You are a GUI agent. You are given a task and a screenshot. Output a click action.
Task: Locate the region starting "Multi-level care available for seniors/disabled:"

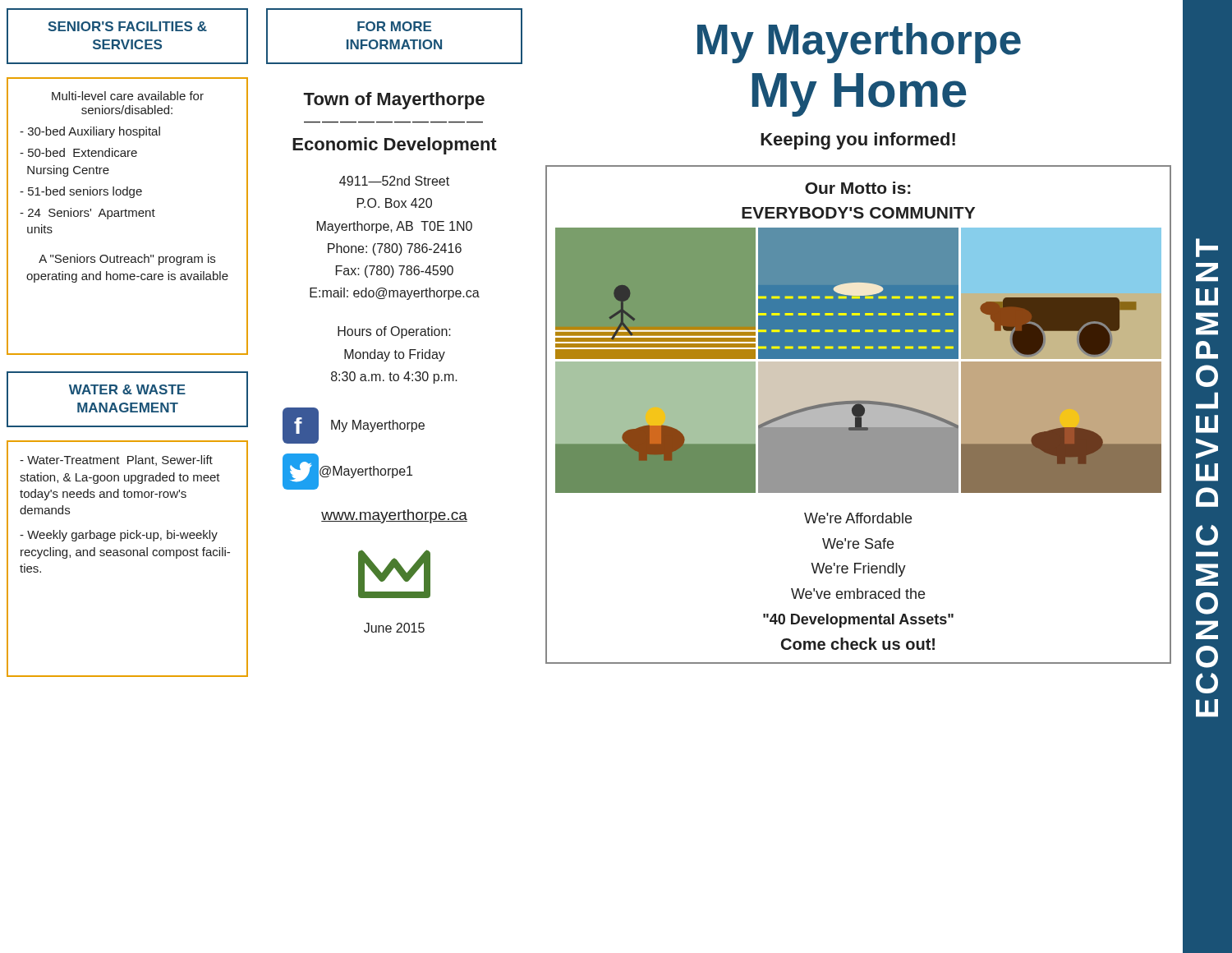tap(127, 186)
